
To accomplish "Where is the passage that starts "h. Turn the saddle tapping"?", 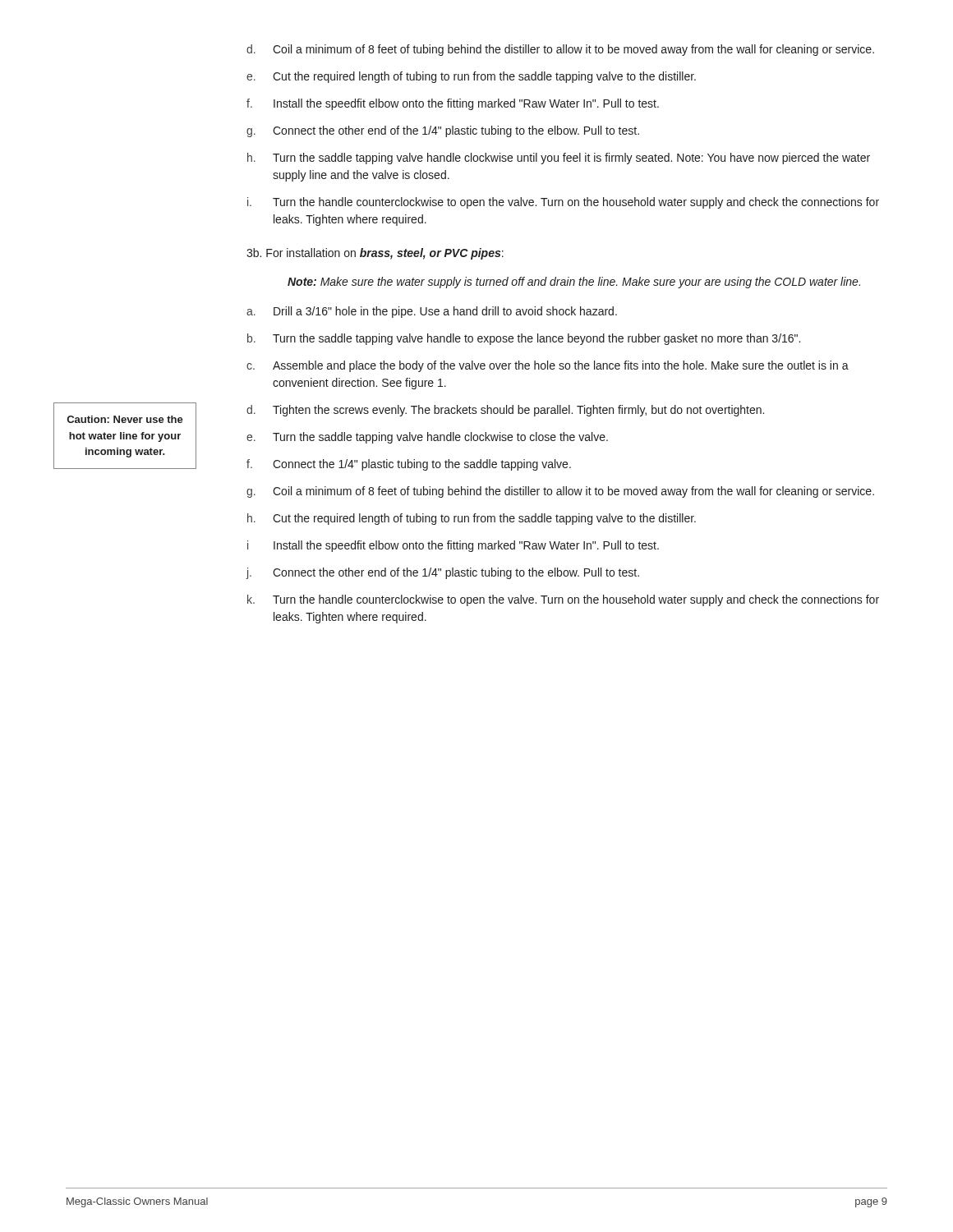I will (567, 167).
